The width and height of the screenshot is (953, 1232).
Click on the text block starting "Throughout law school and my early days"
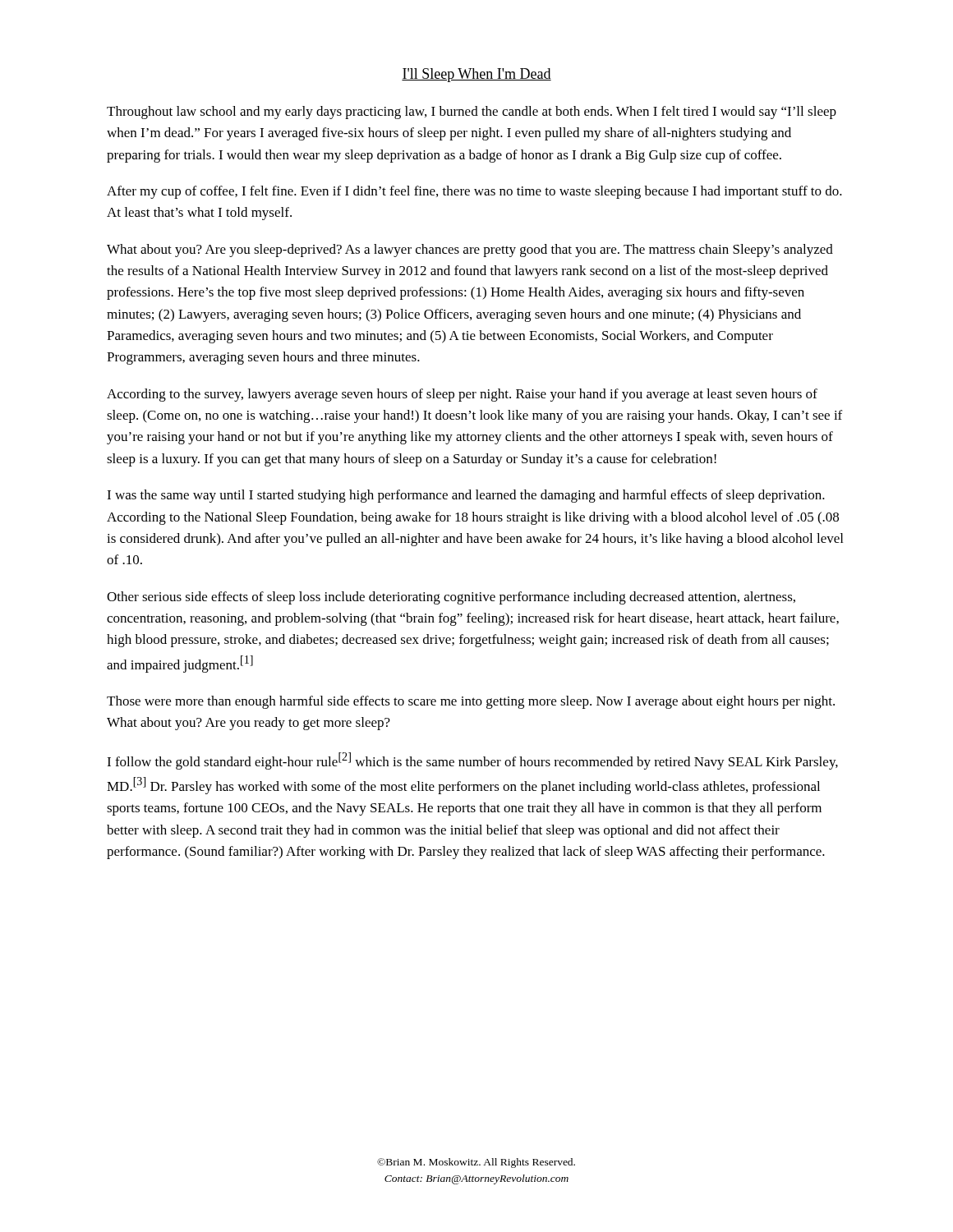click(472, 133)
